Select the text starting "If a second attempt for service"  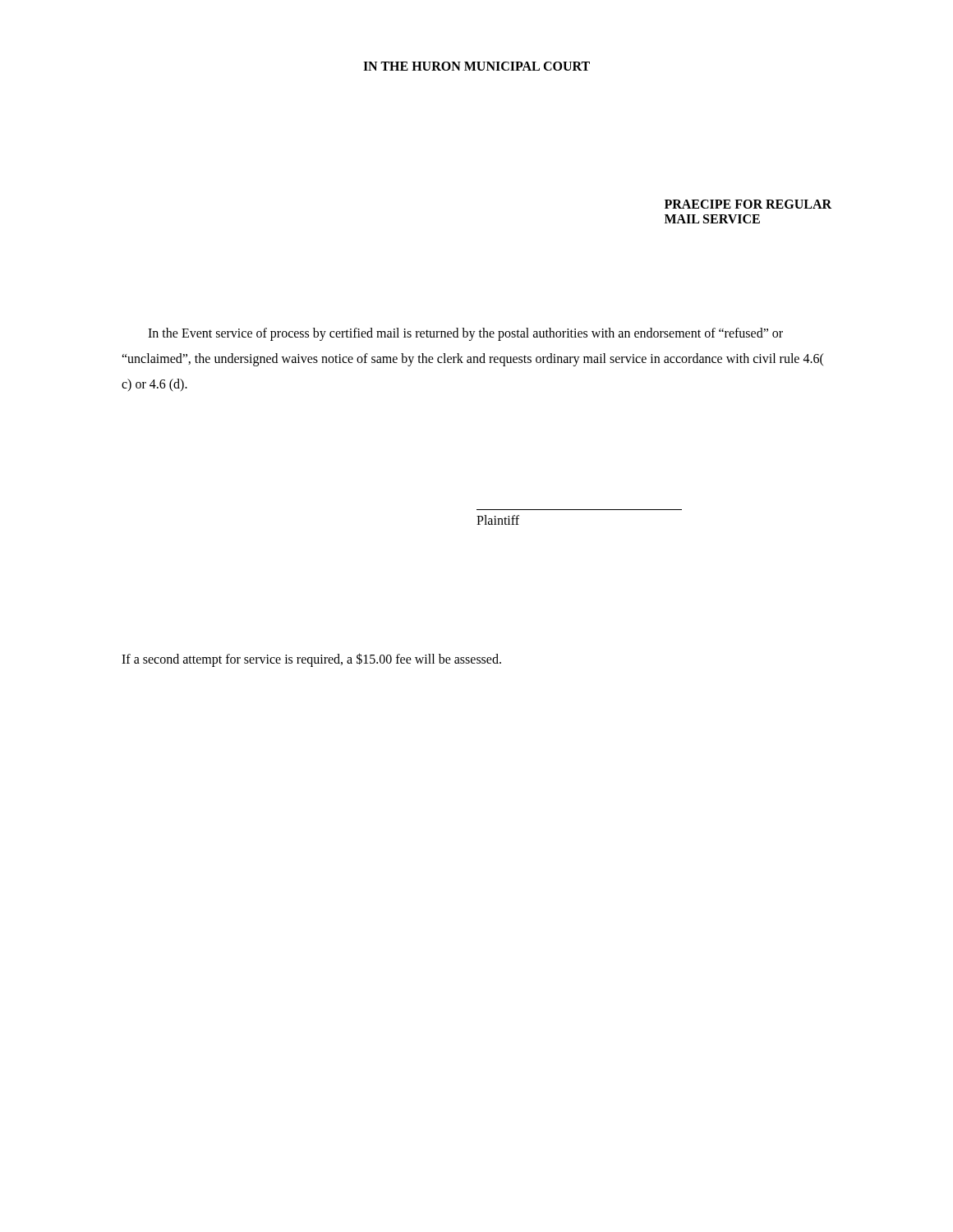tap(312, 659)
